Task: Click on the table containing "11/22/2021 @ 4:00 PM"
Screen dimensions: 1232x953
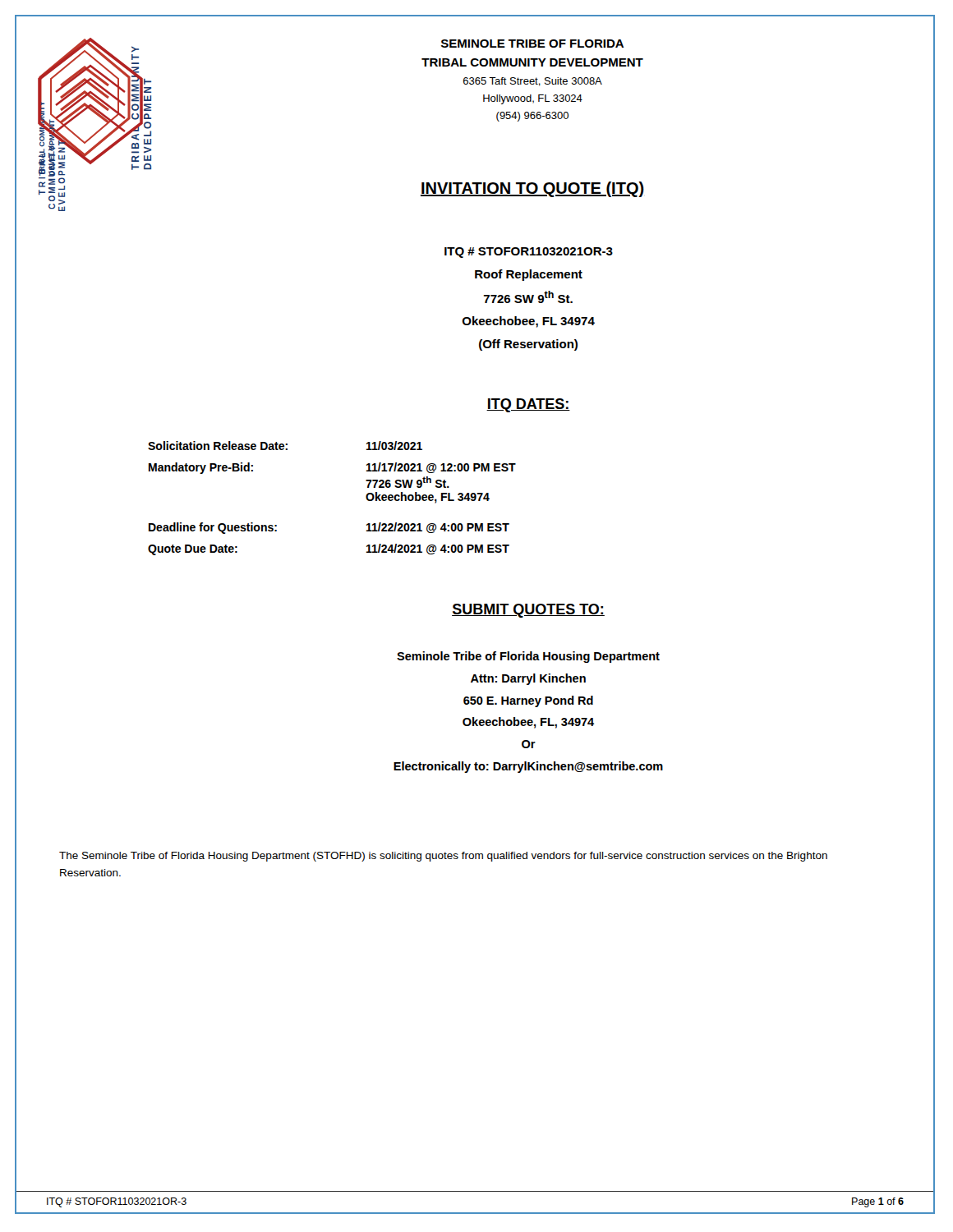Action: (x=516, y=497)
